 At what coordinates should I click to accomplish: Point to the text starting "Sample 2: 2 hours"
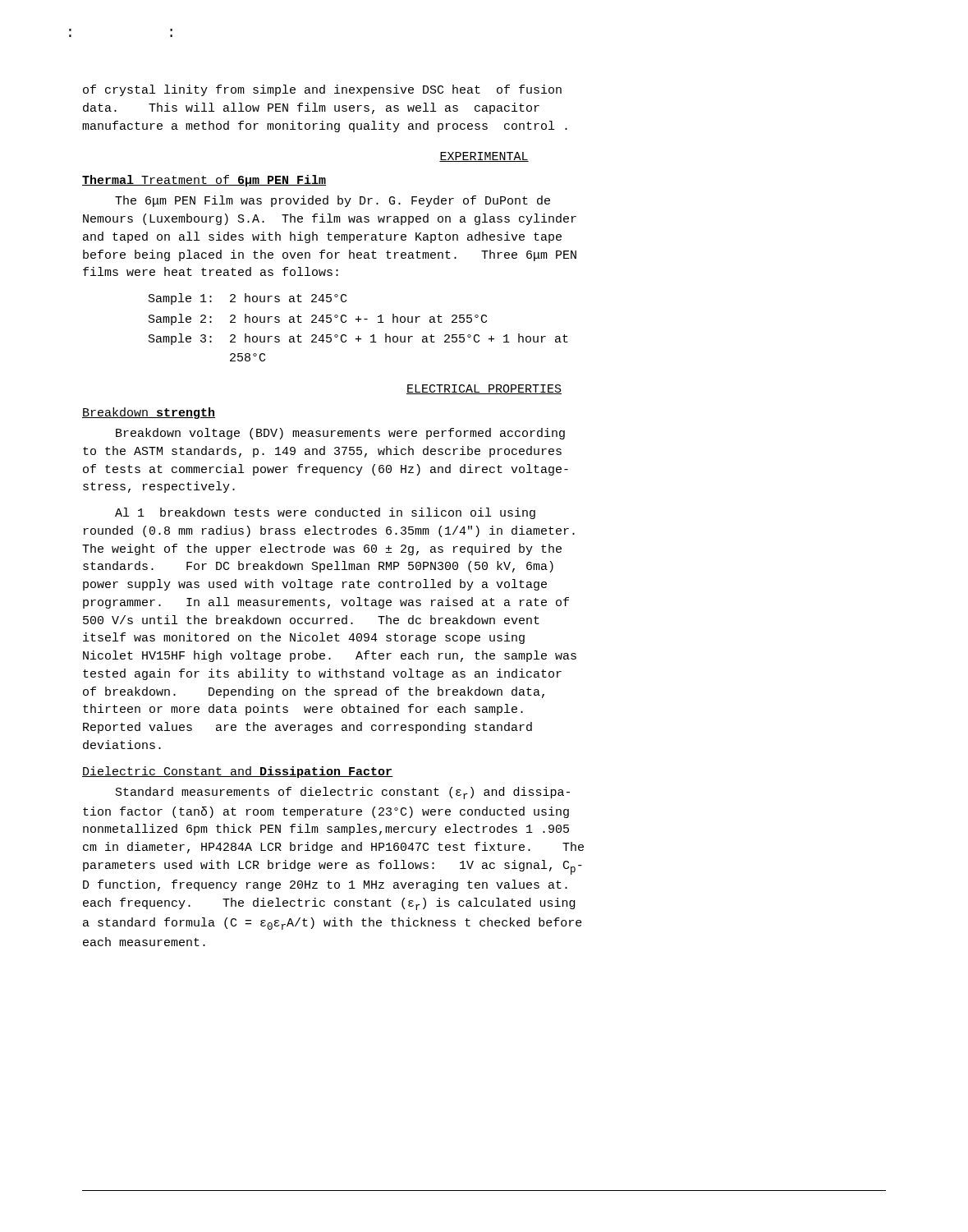tap(318, 320)
